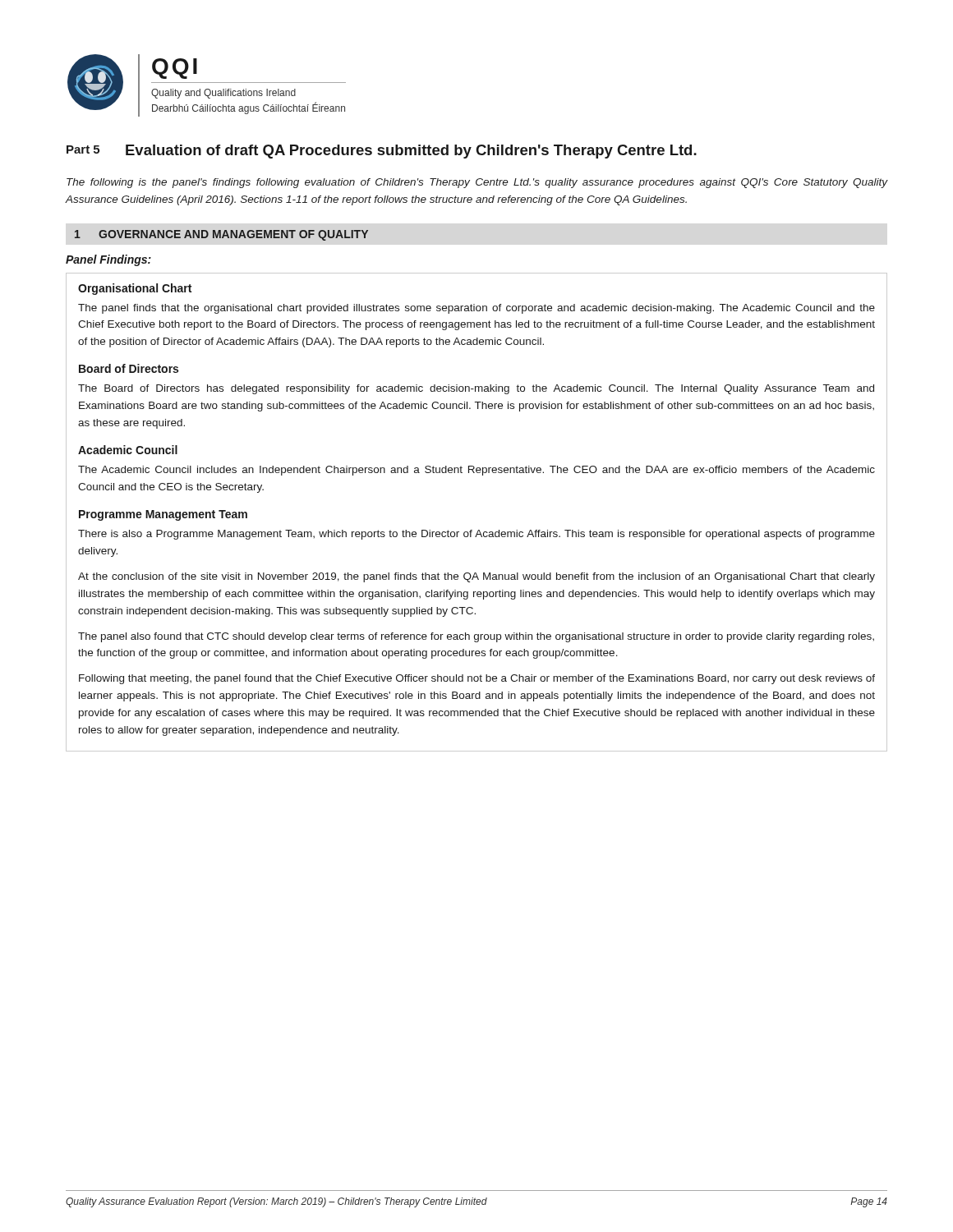Screen dimensions: 1232x953
Task: Locate the text block with the text "Following that meeting, the panel found that"
Action: (476, 704)
